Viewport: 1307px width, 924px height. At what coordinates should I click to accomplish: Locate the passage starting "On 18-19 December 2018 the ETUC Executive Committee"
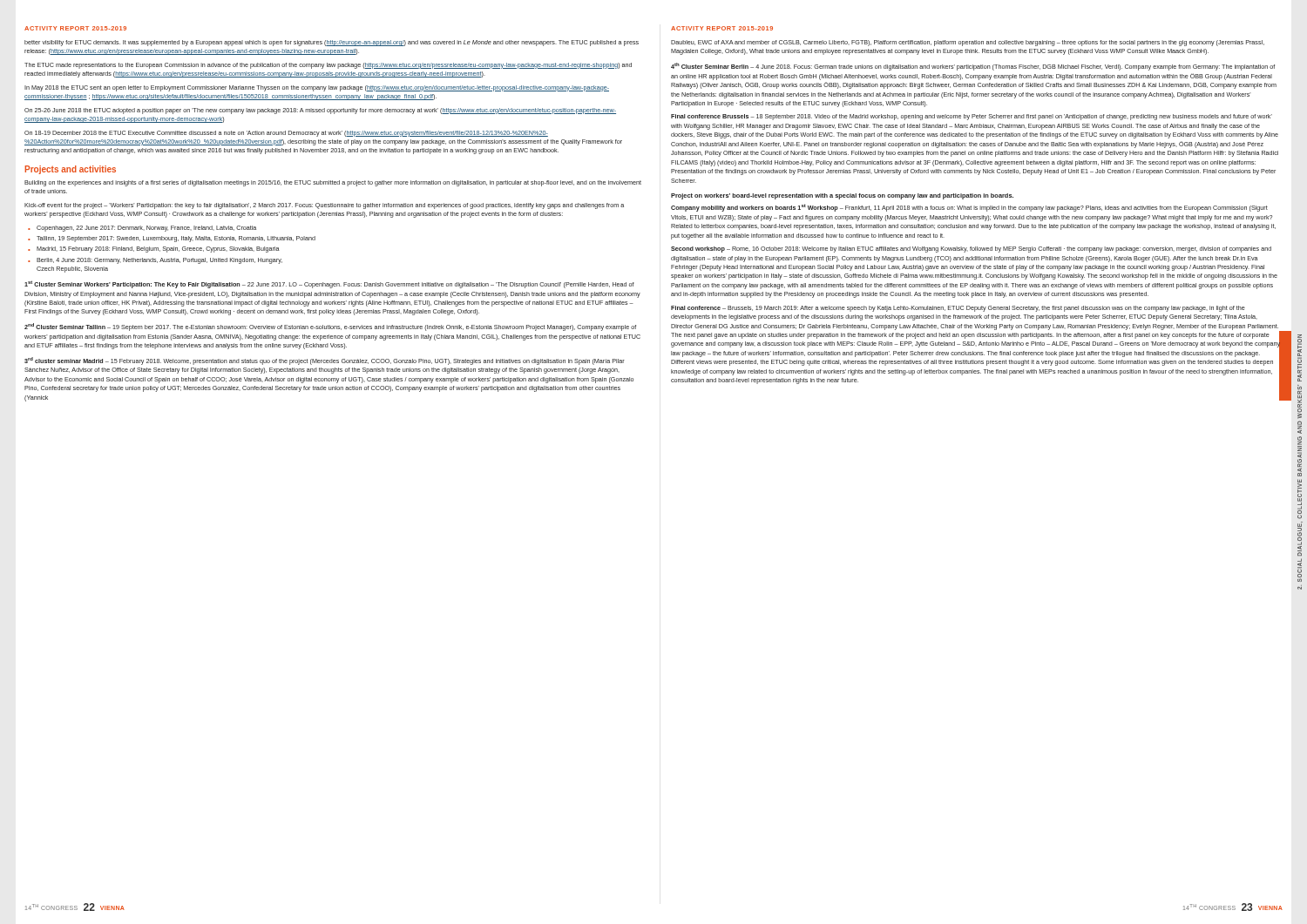point(323,141)
